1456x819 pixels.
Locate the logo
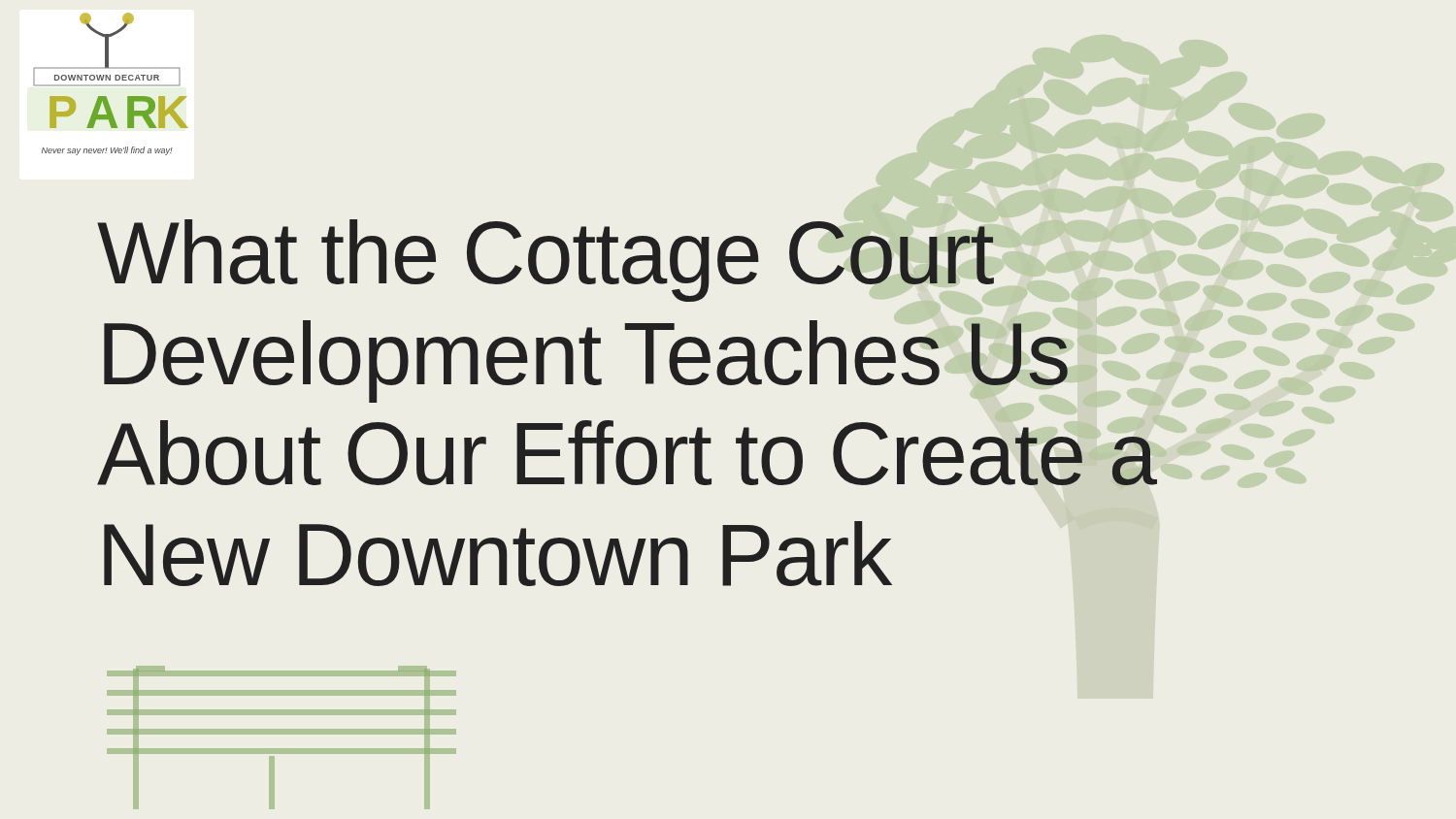tap(107, 95)
